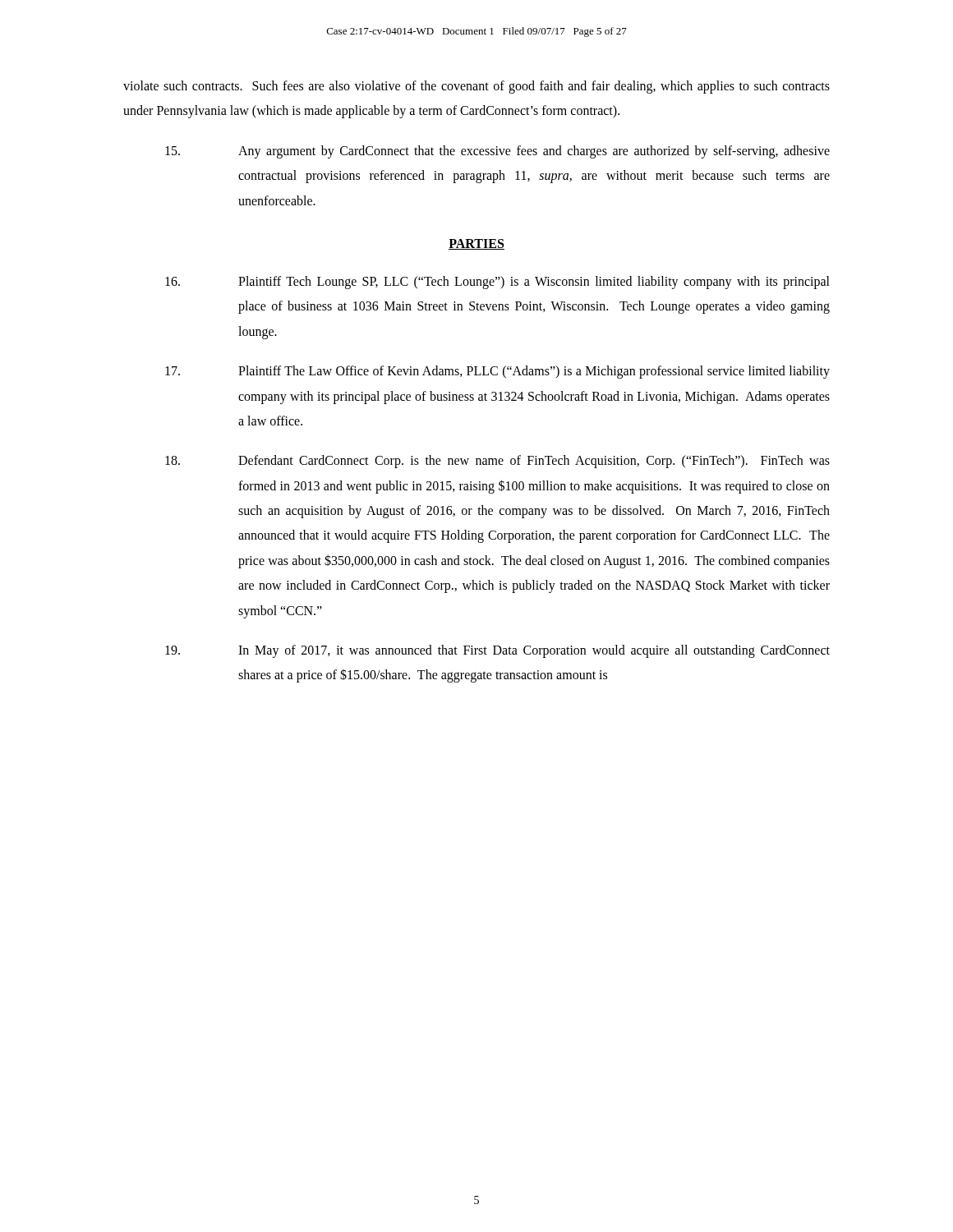Select the element starting "Any argument by CardConnect that the excessive"
This screenshot has width=953, height=1232.
pyautogui.click(x=476, y=176)
